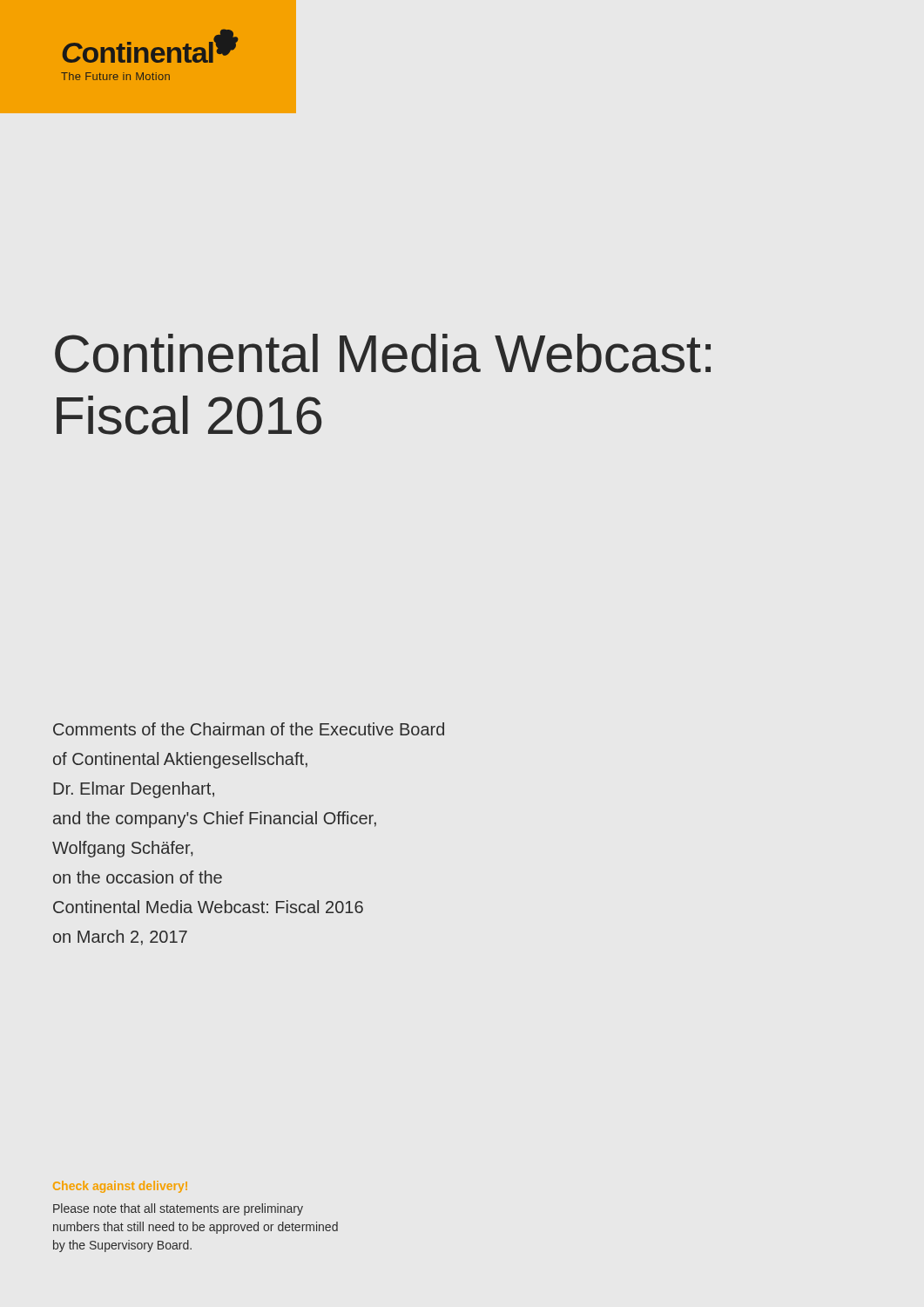Click on the text starting "Check against delivery! Please note that all statements"

point(296,1217)
